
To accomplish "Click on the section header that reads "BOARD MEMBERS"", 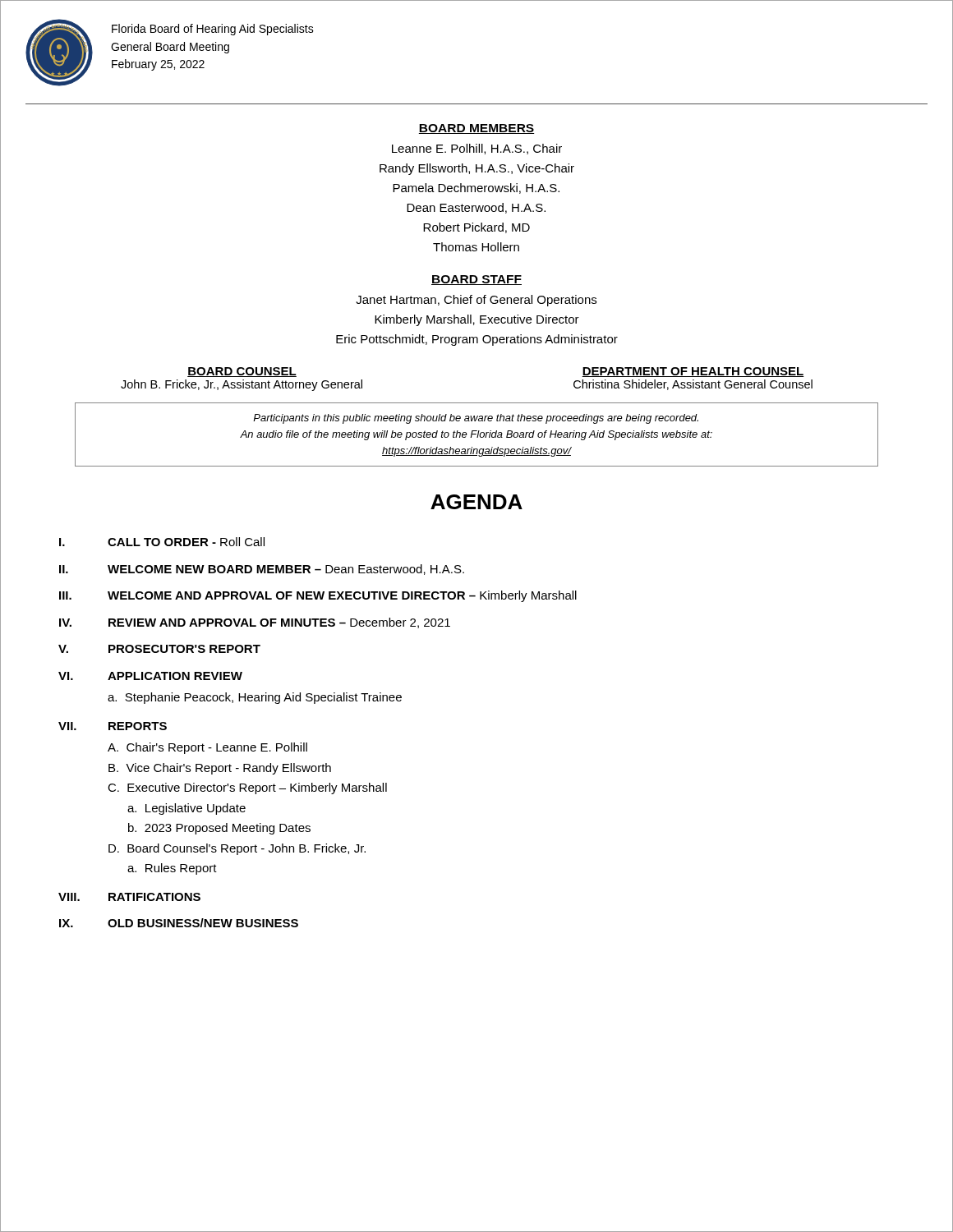I will point(476,128).
